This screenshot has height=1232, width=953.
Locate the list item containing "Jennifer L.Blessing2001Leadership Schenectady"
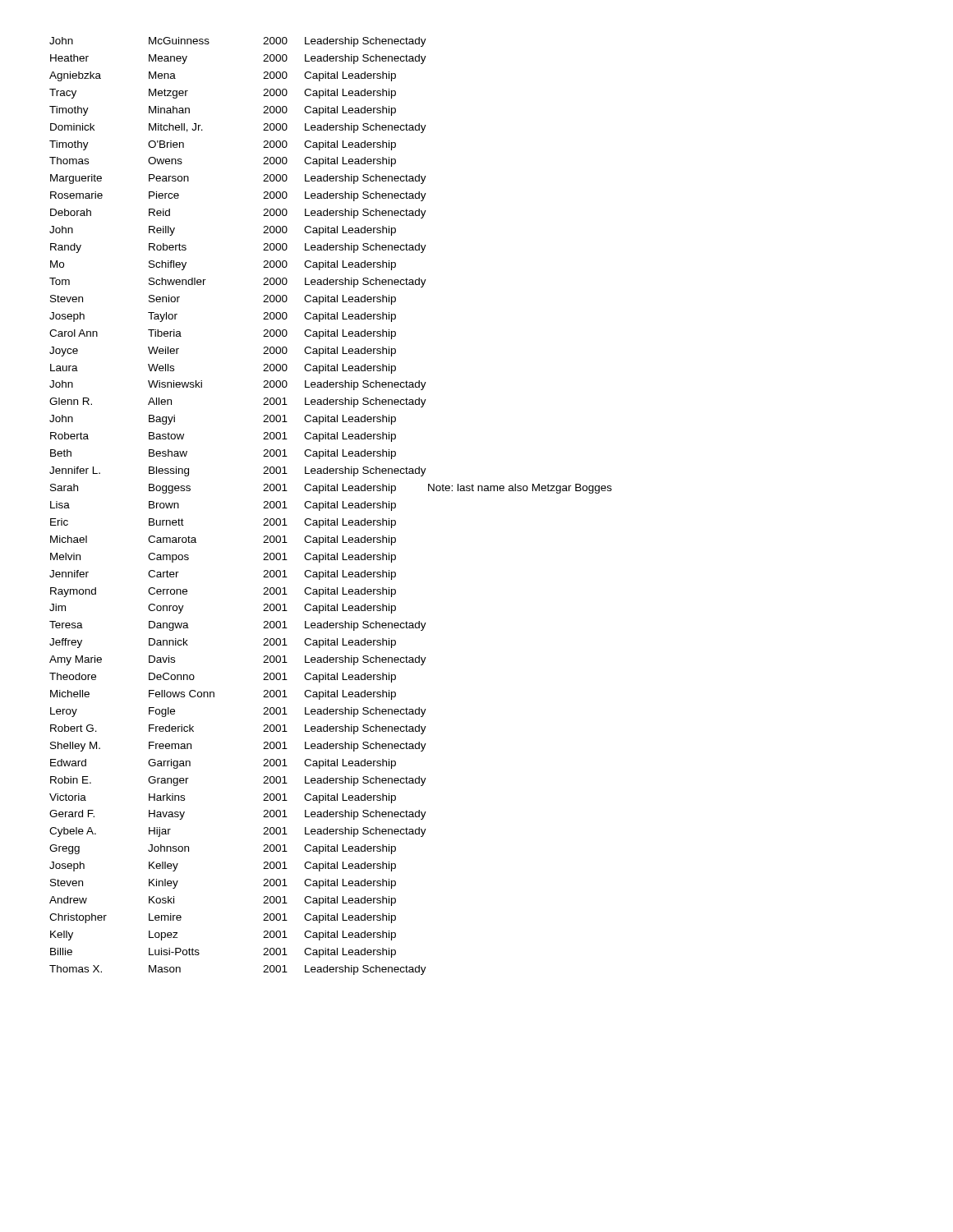tap(69, 471)
